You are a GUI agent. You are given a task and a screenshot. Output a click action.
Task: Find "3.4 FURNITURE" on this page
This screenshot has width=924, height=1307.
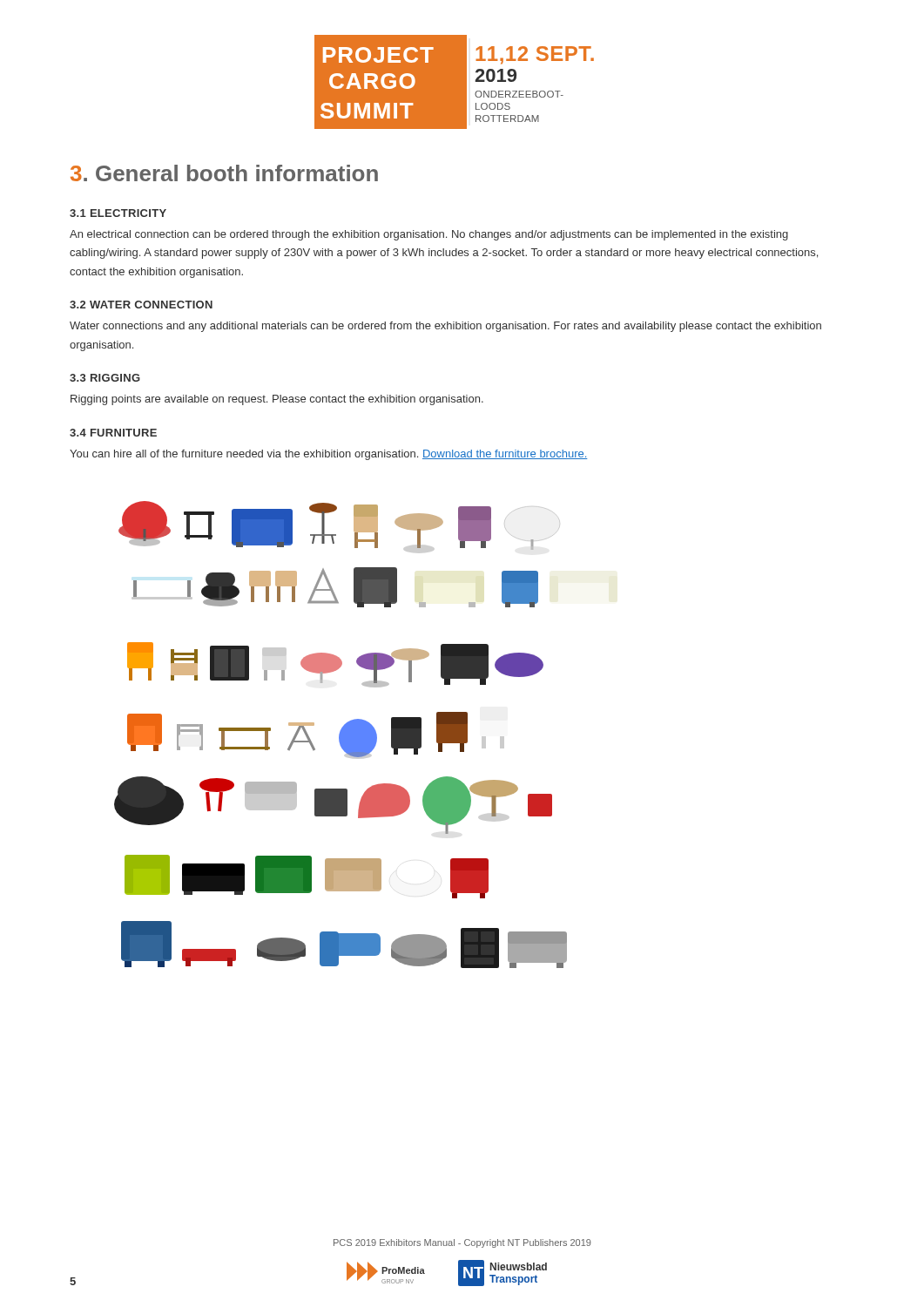click(x=114, y=432)
